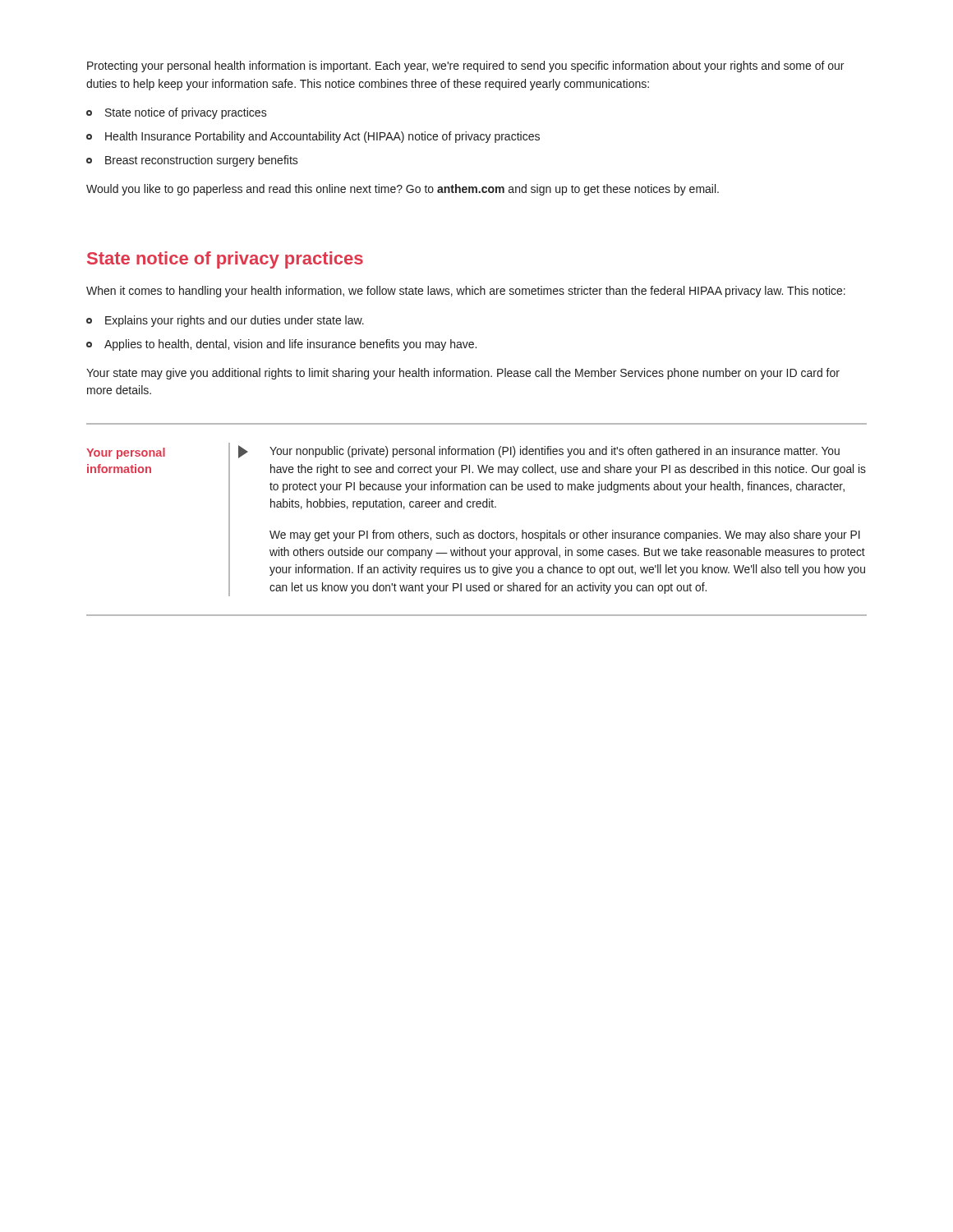Select the passage starting "Applies to health, dental,"
Viewport: 953px width, 1232px height.
pyautogui.click(x=291, y=344)
